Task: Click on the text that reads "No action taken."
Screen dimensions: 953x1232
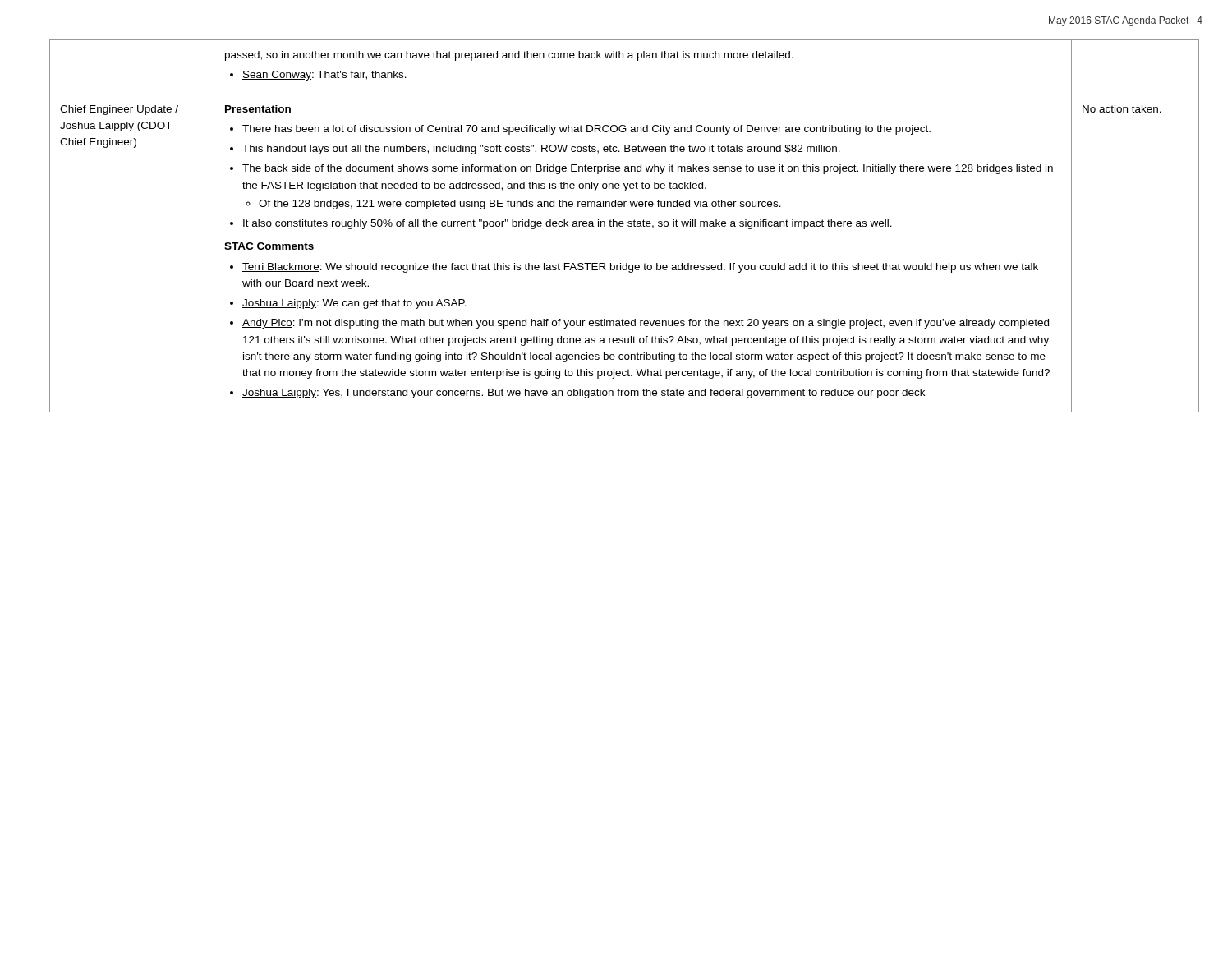Action: pyautogui.click(x=1122, y=108)
